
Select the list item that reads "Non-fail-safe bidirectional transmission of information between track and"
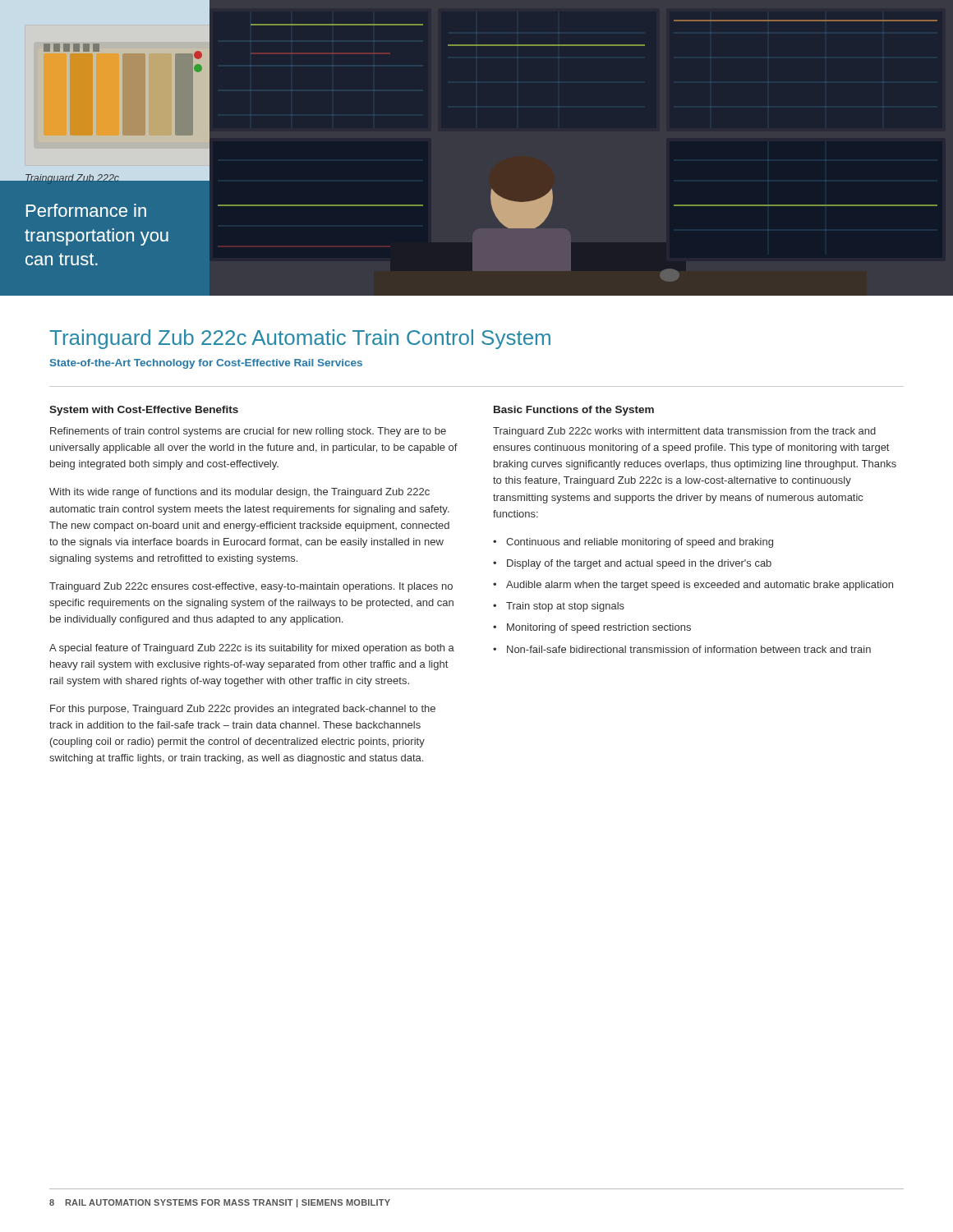[689, 649]
